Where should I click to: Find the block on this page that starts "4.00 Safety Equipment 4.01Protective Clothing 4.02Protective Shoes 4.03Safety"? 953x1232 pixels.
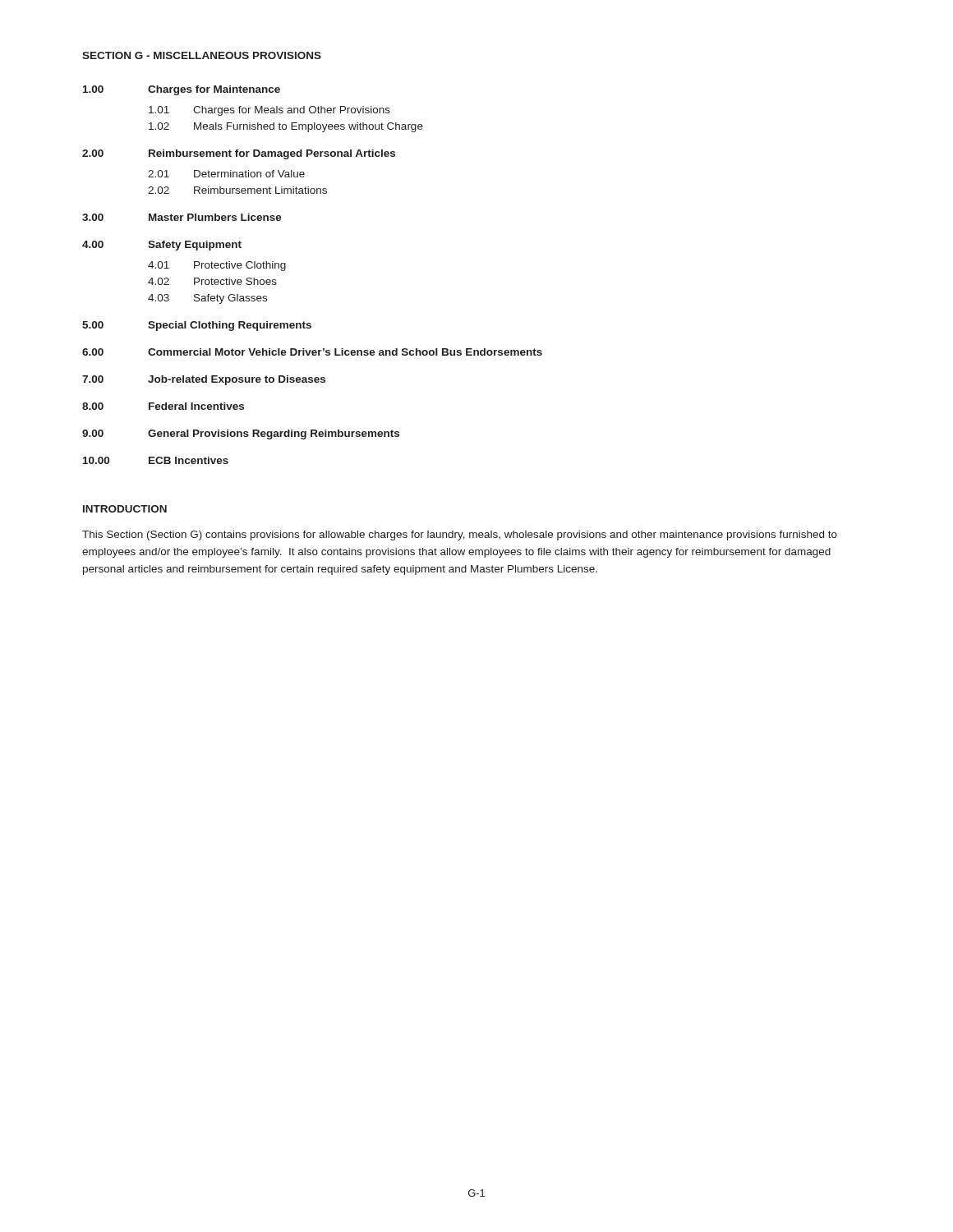point(162,246)
